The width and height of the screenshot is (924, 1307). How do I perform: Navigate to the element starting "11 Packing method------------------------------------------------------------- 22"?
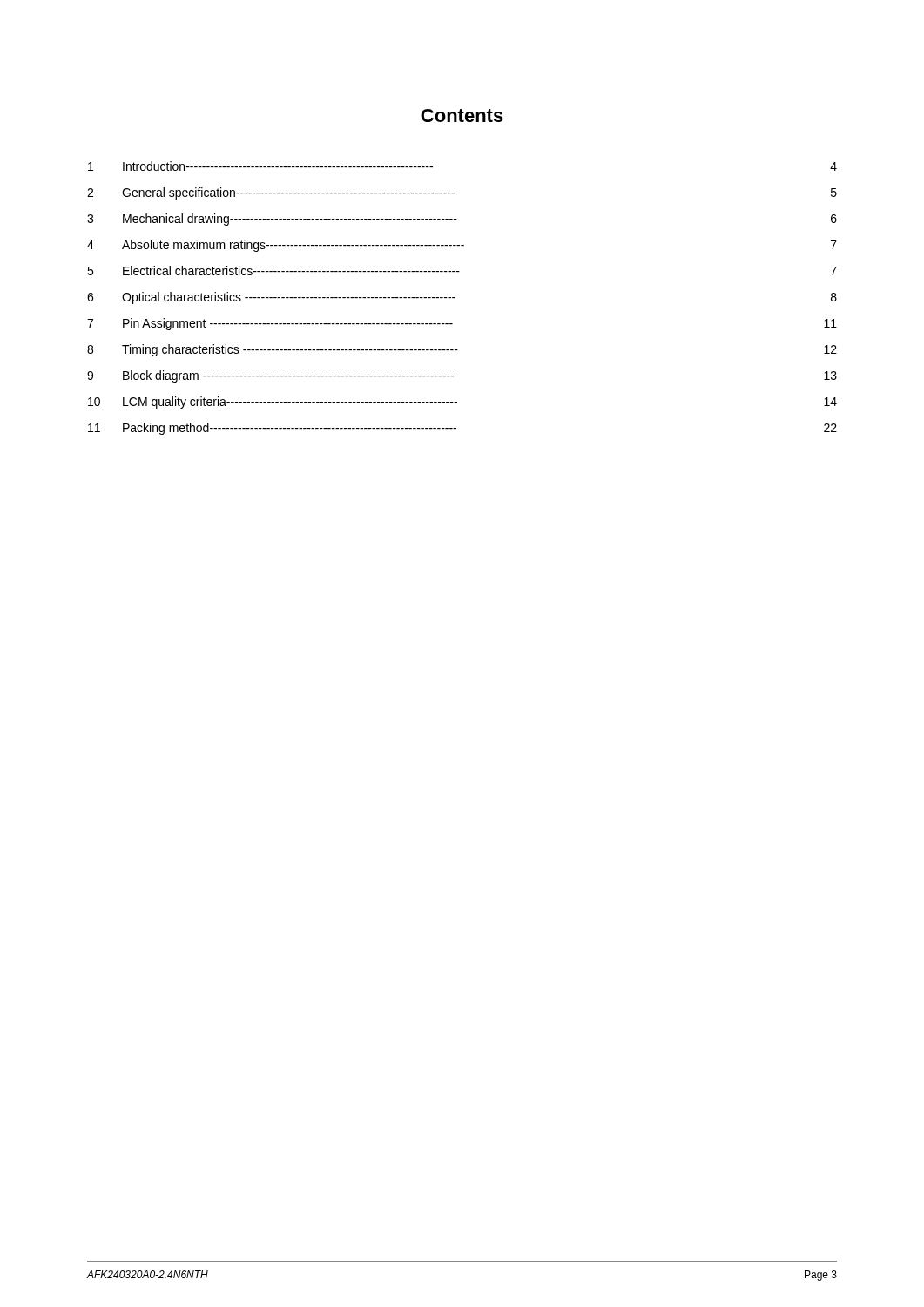[x=462, y=428]
